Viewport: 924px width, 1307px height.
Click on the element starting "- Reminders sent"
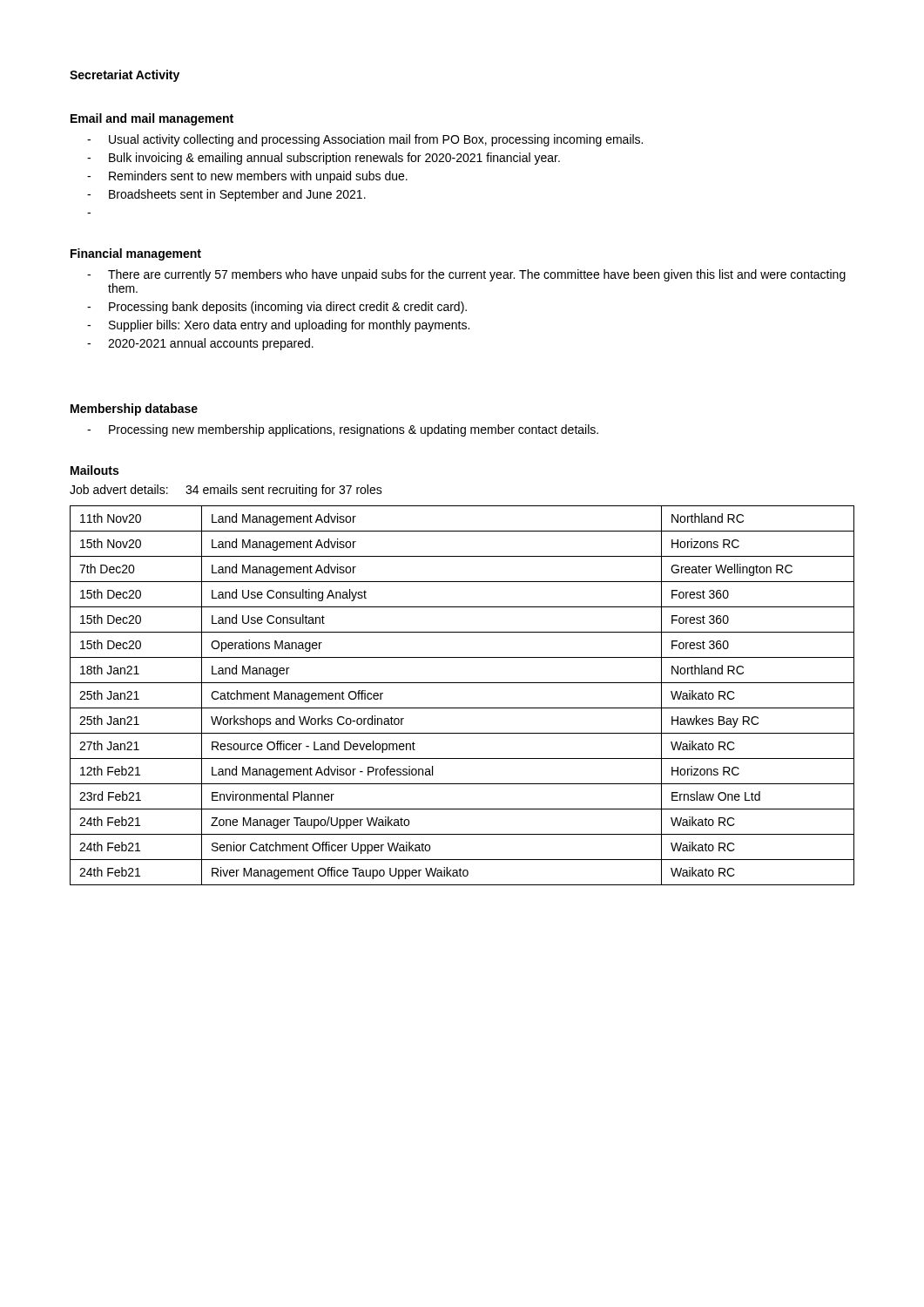(247, 177)
